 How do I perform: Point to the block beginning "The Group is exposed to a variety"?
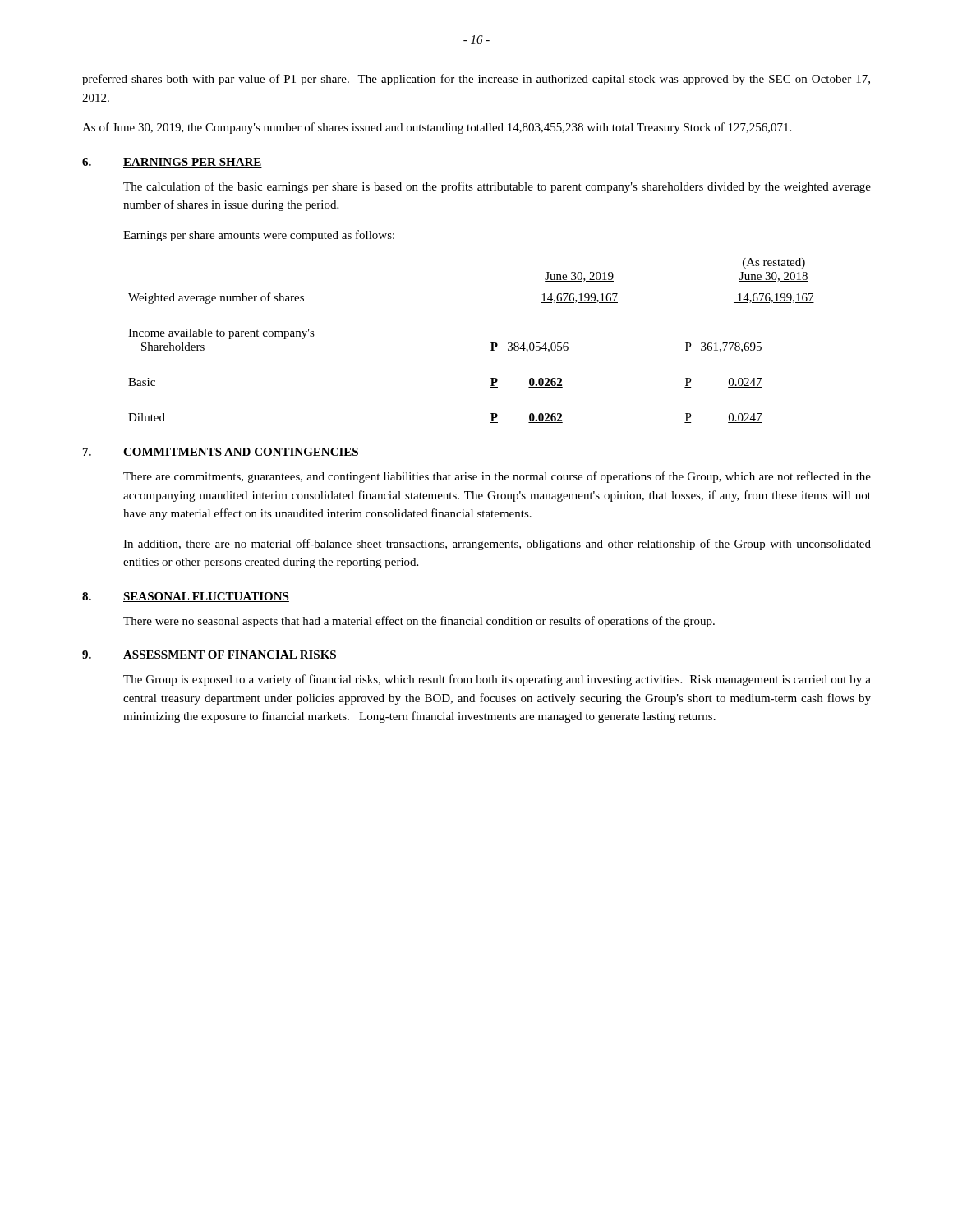[497, 698]
